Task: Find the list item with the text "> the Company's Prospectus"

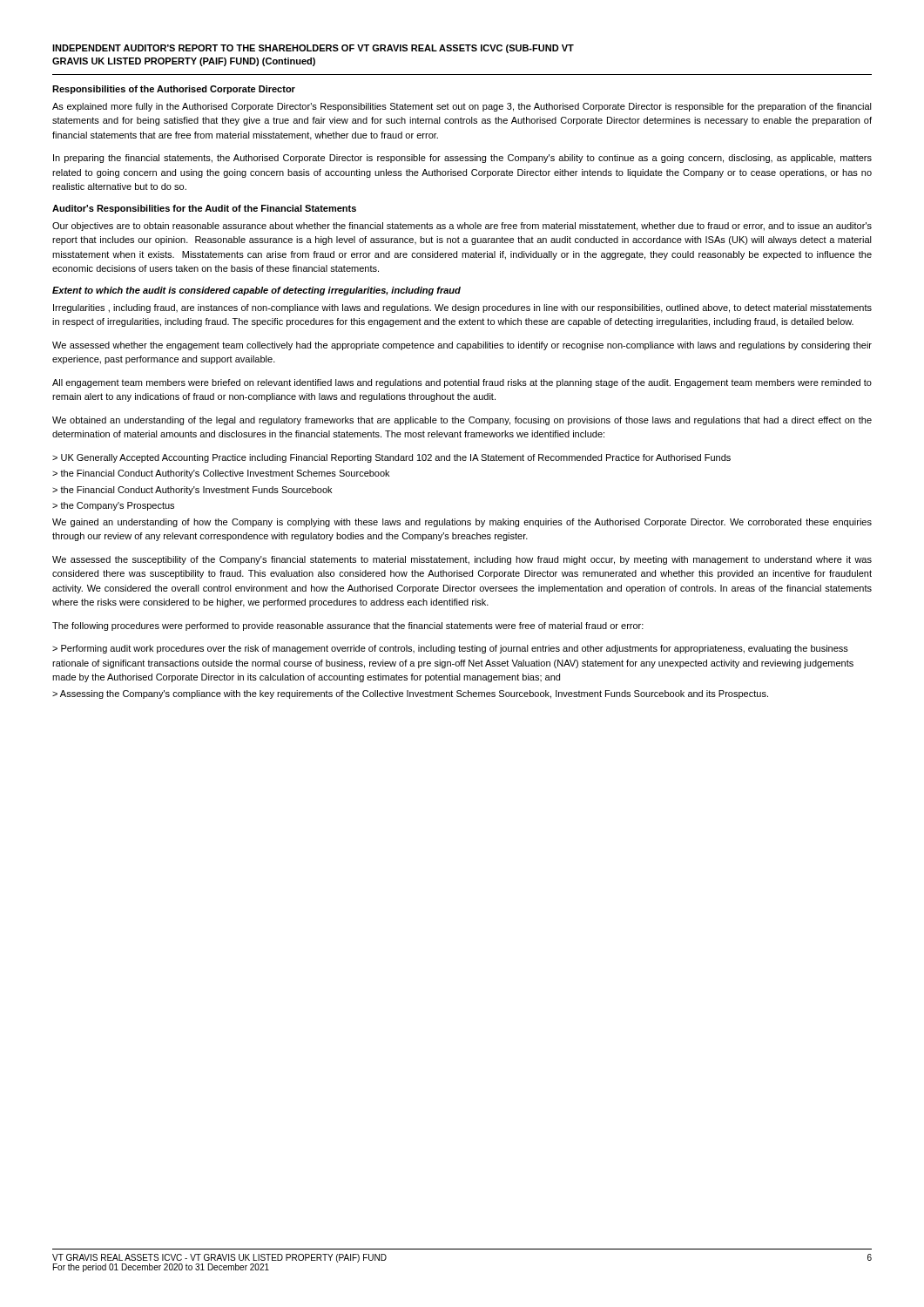Action: tap(113, 506)
